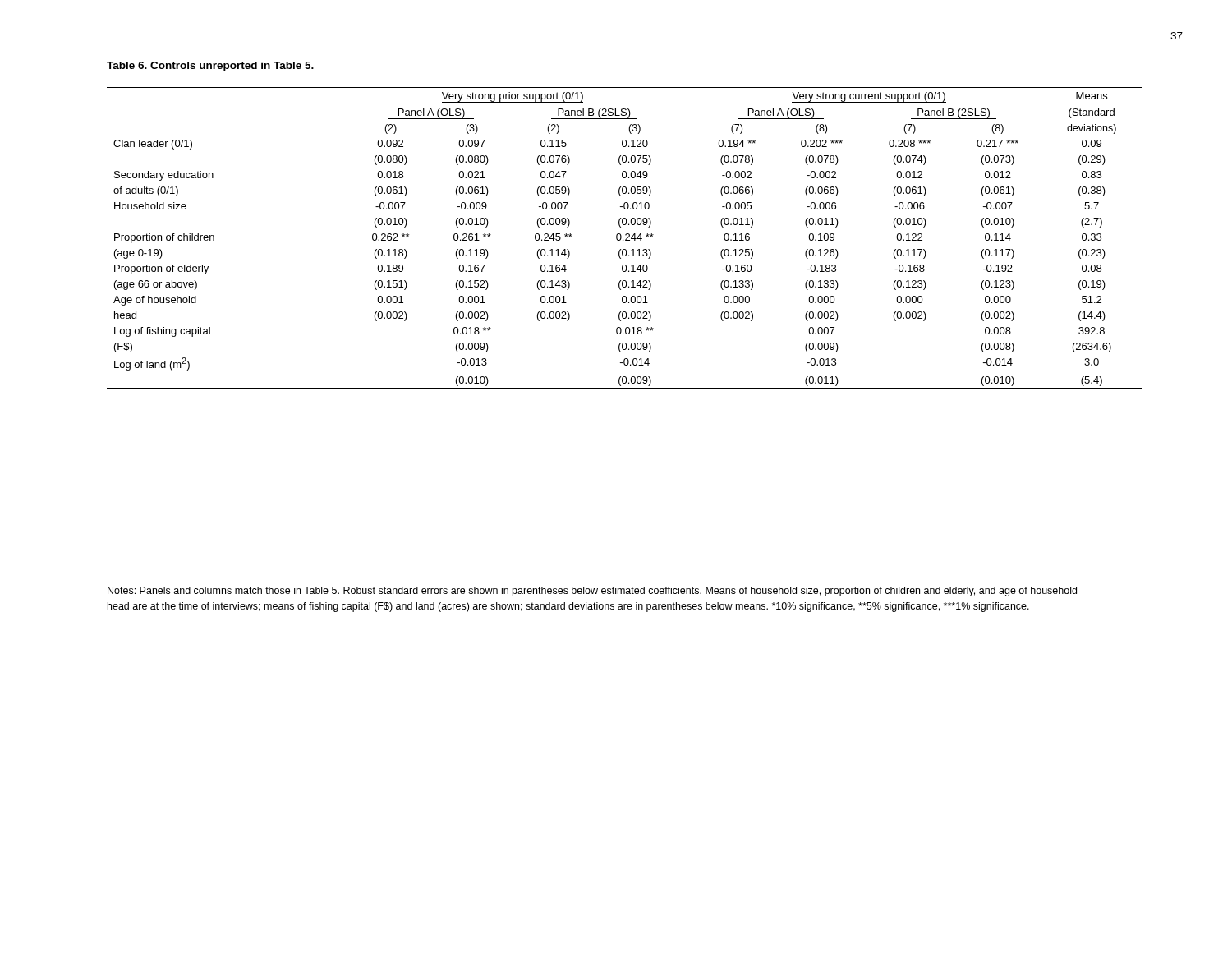Select the table

point(624,238)
